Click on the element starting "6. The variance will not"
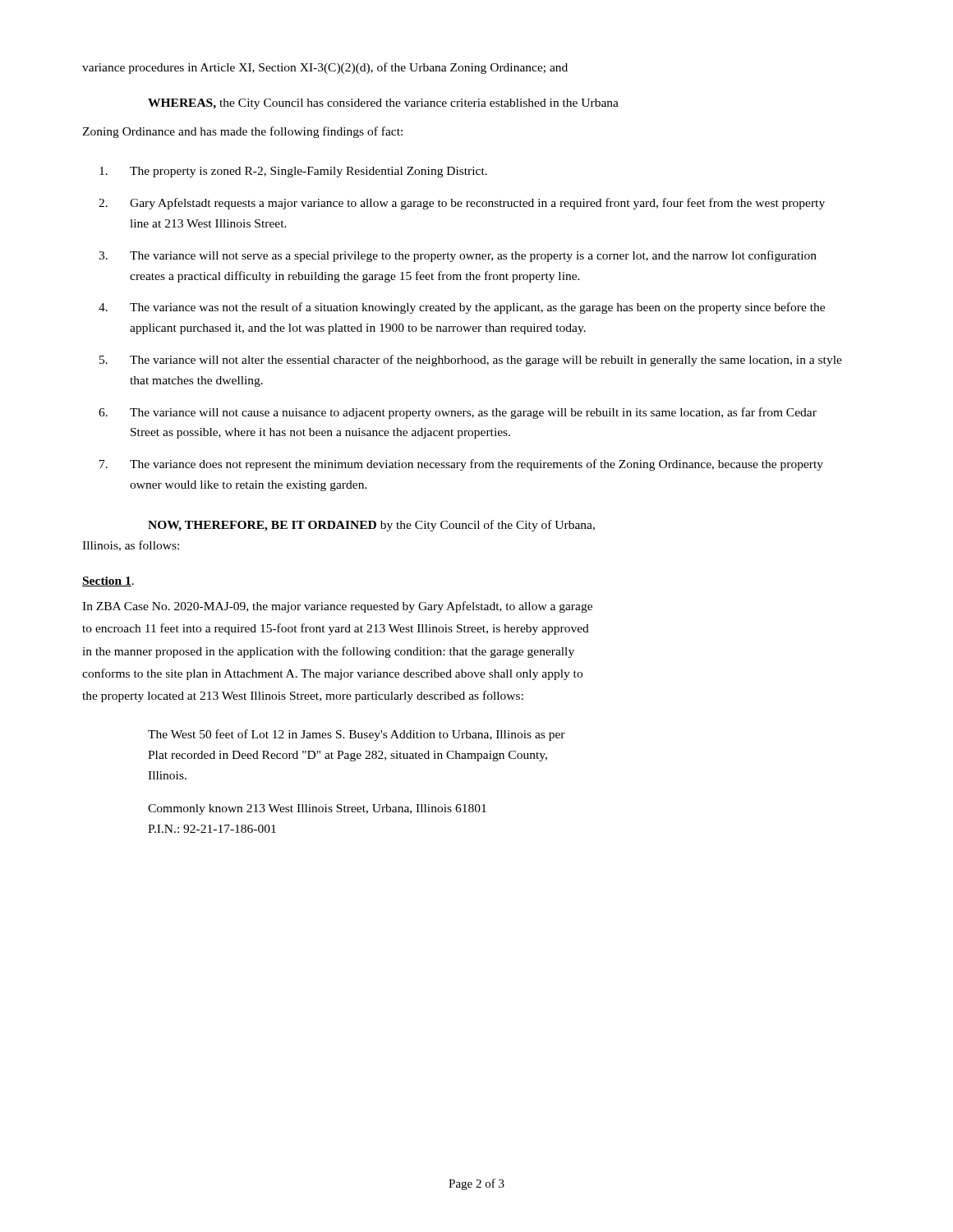Image resolution: width=953 pixels, height=1232 pixels. coord(464,422)
